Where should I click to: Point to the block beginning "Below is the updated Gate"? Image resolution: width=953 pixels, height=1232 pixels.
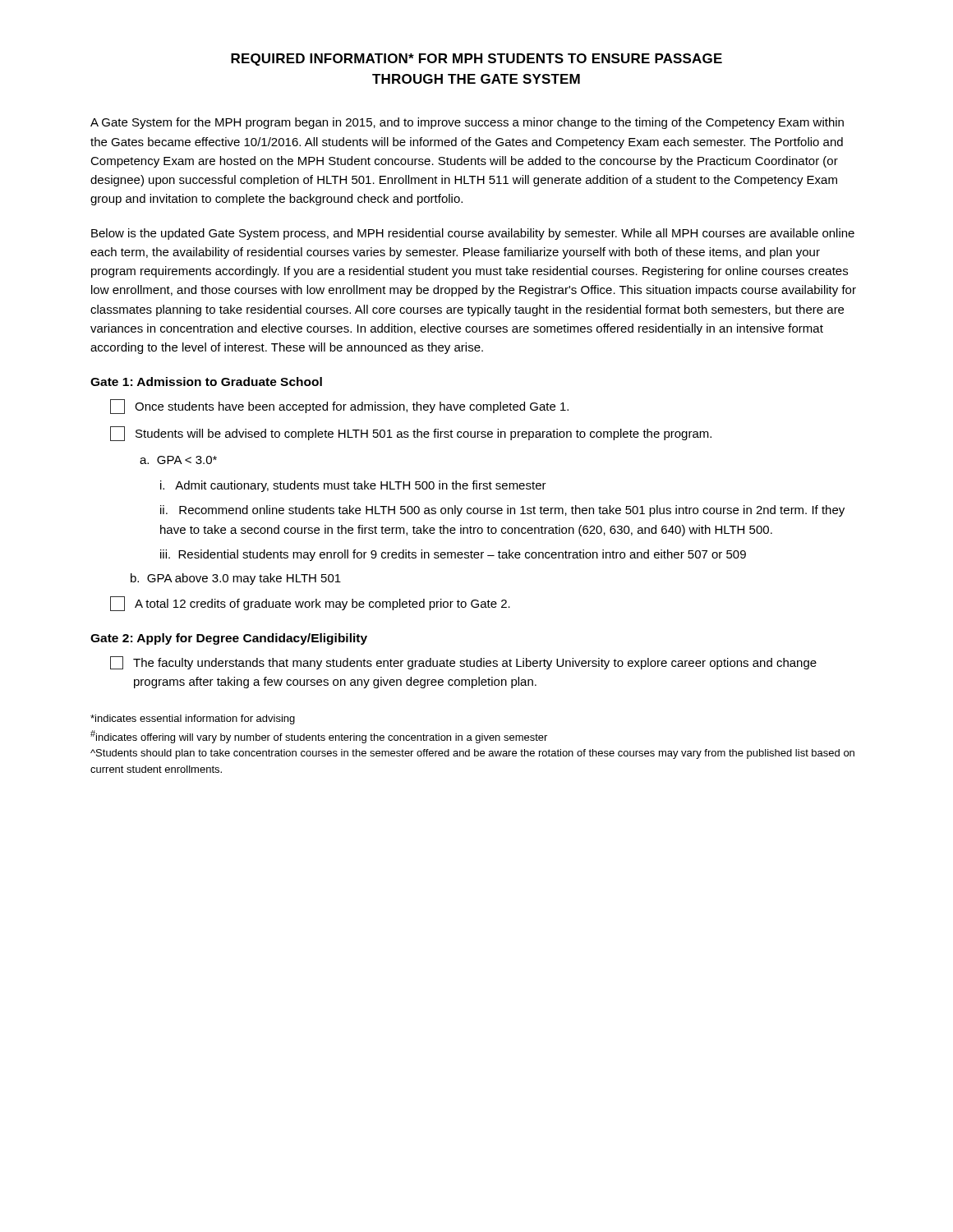pyautogui.click(x=473, y=290)
